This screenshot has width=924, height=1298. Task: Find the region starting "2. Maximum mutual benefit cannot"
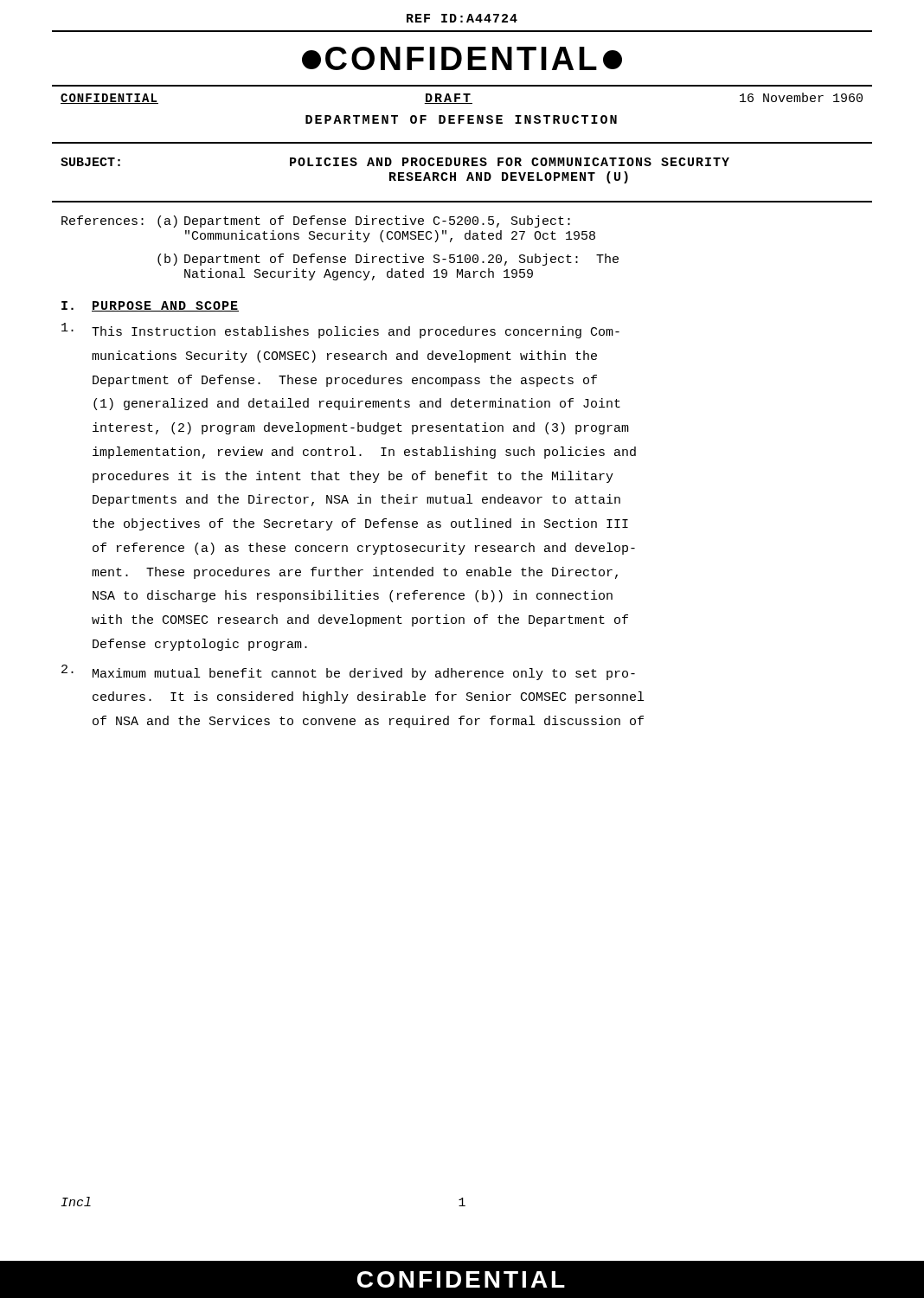point(462,698)
